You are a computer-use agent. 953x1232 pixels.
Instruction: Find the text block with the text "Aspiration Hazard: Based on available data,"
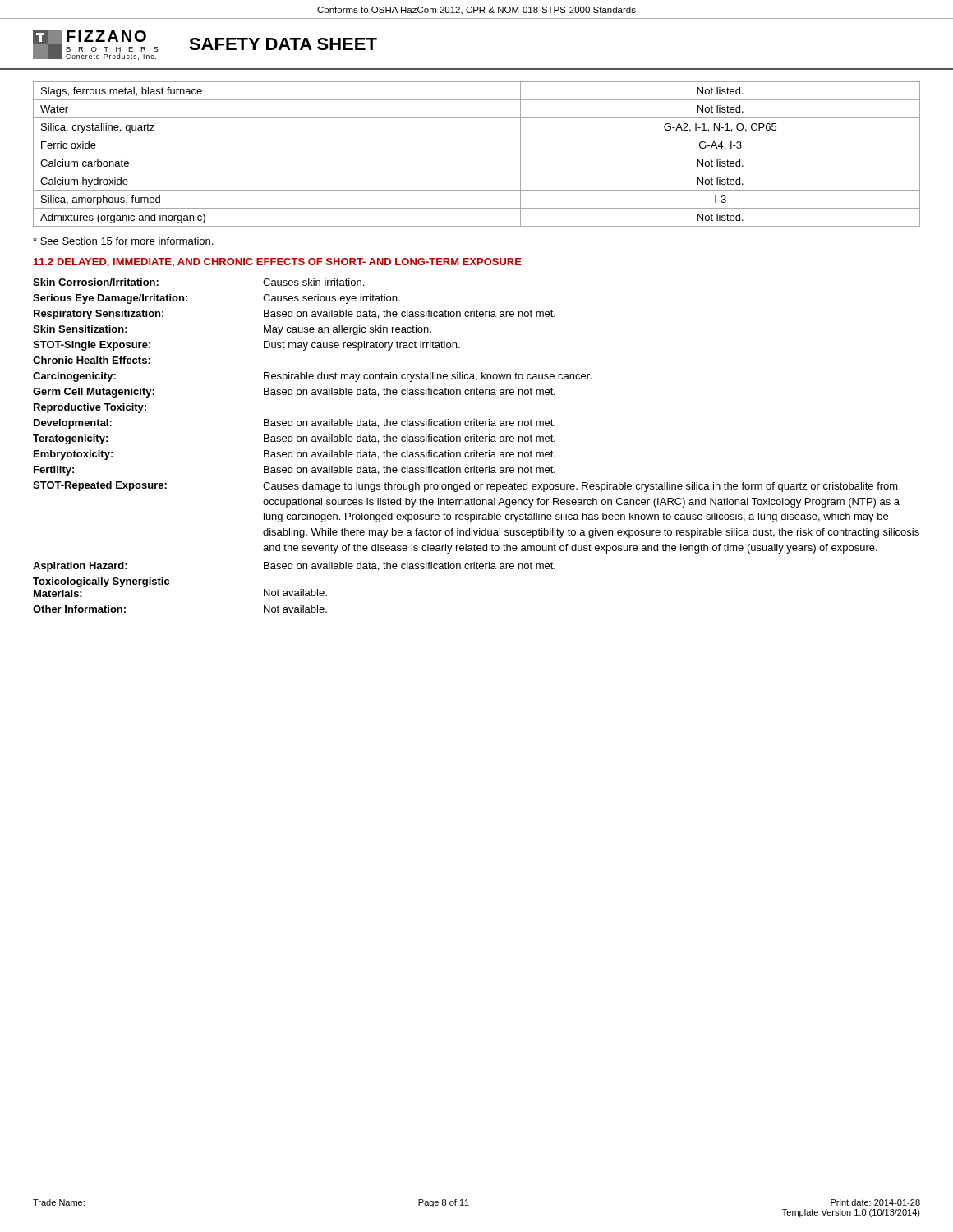(476, 565)
